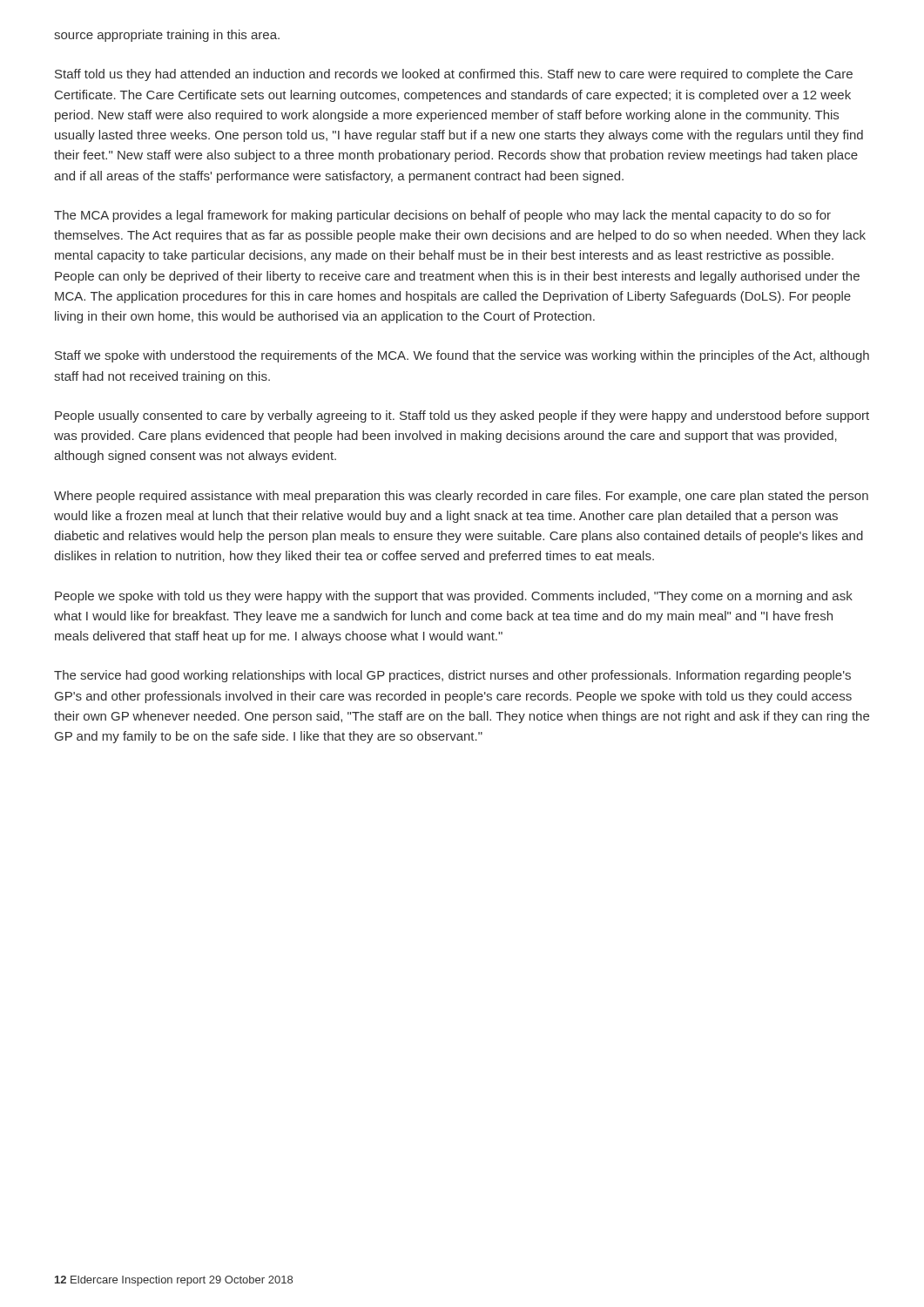The height and width of the screenshot is (1307, 924).
Task: Navigate to the region starting "Staff we spoke with understood the"
Action: tap(462, 365)
